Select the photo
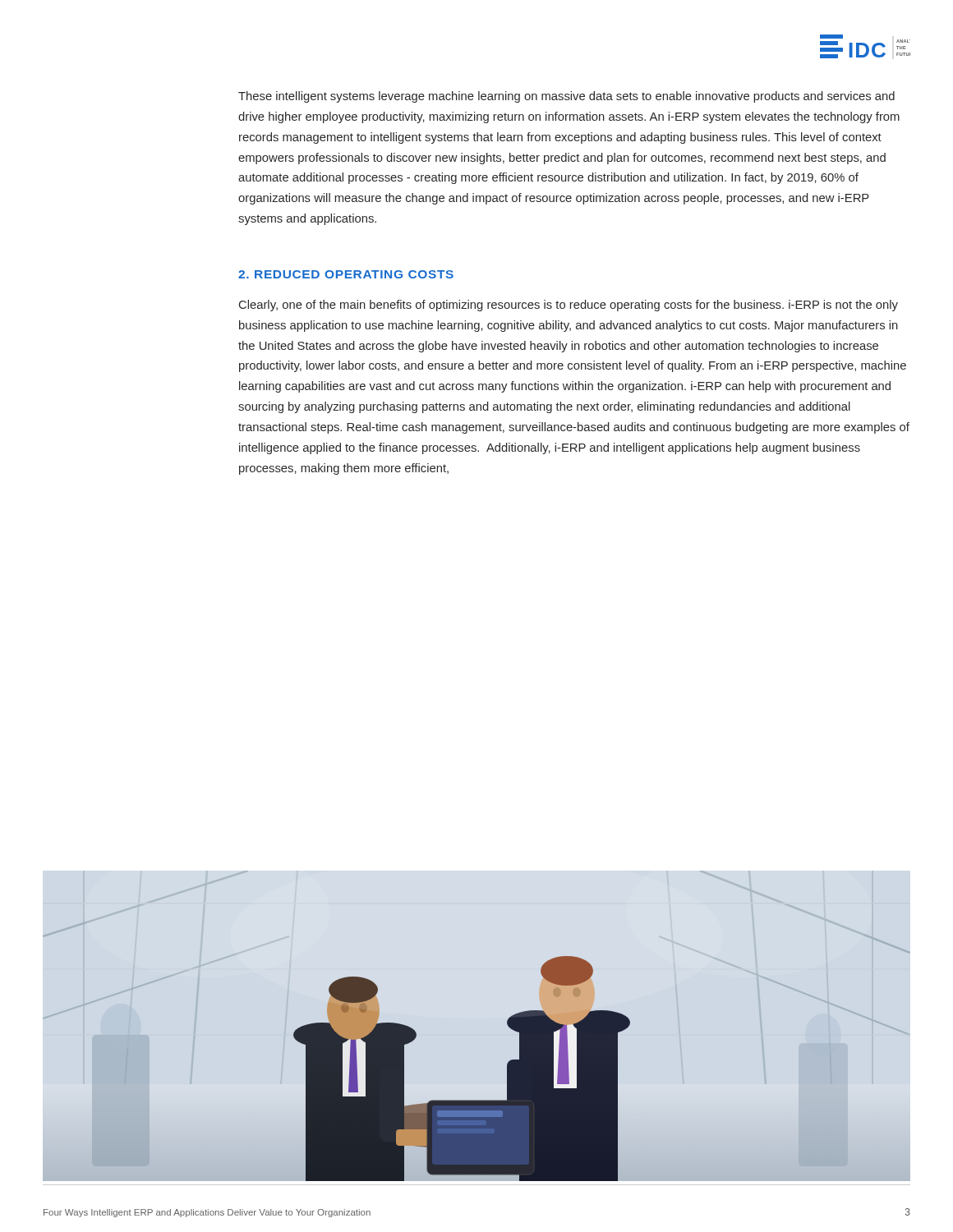The image size is (953, 1232). coord(476,1026)
